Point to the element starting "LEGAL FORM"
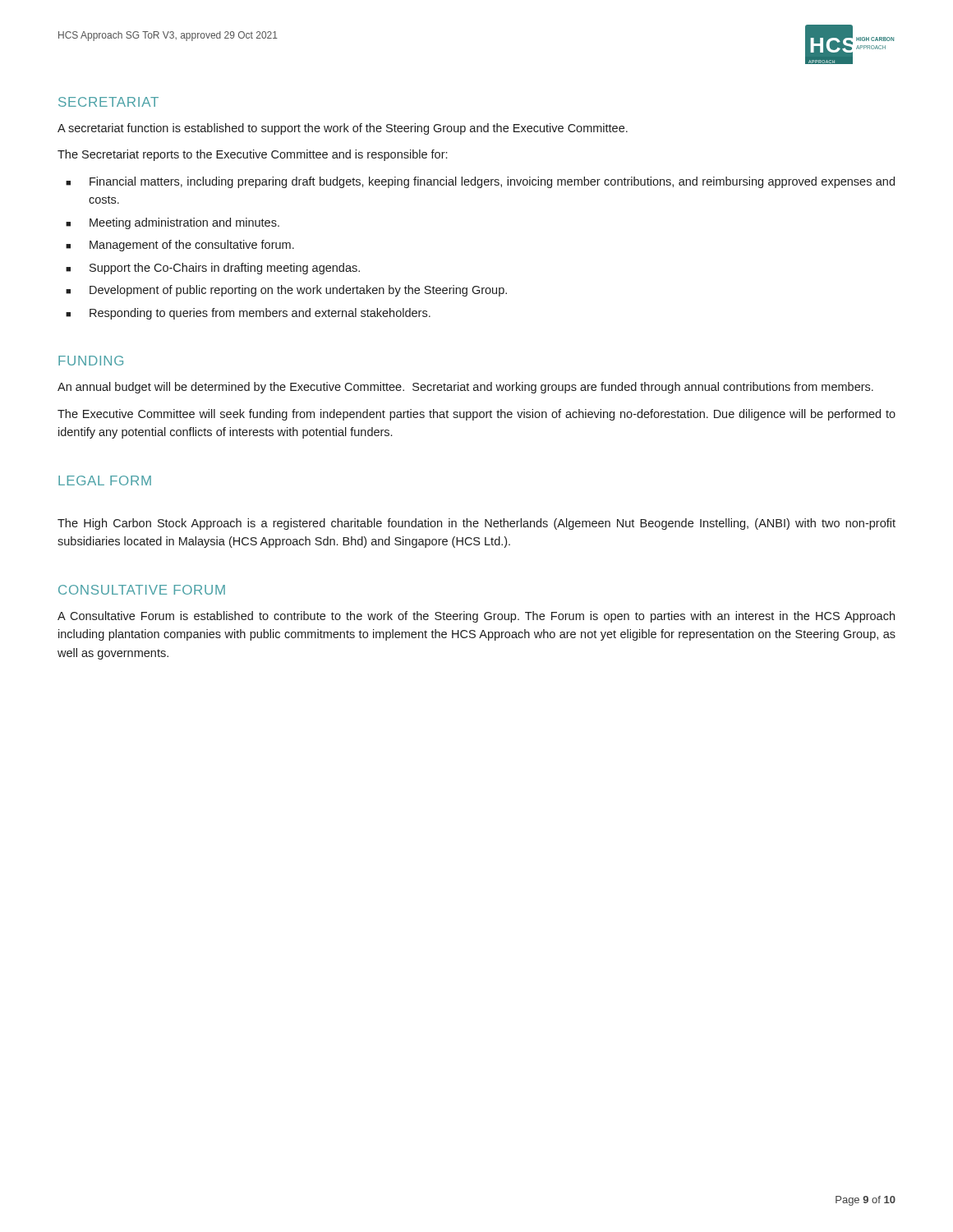 [x=105, y=481]
